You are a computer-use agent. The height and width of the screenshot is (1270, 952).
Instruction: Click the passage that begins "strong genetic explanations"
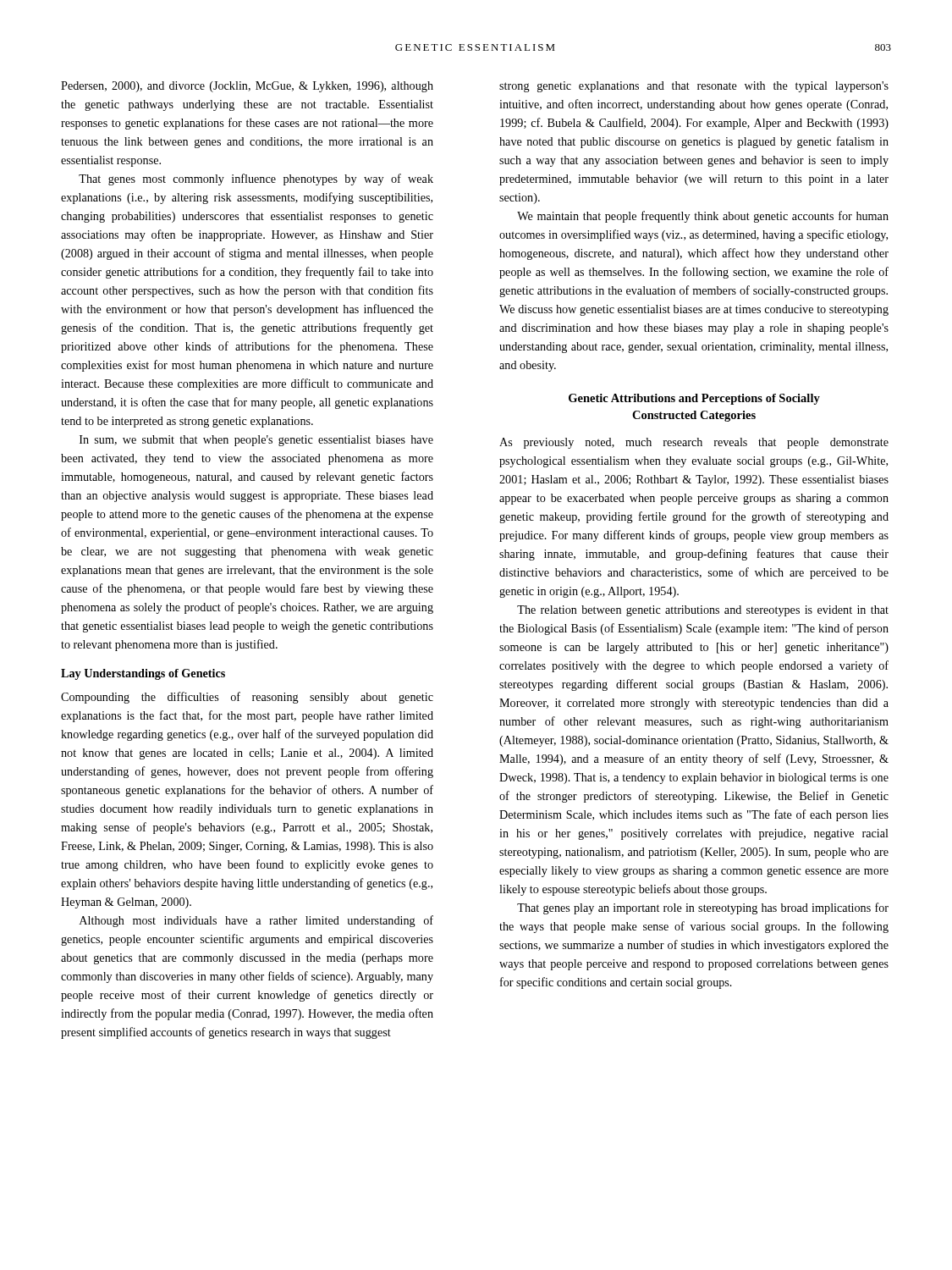pyautogui.click(x=694, y=225)
